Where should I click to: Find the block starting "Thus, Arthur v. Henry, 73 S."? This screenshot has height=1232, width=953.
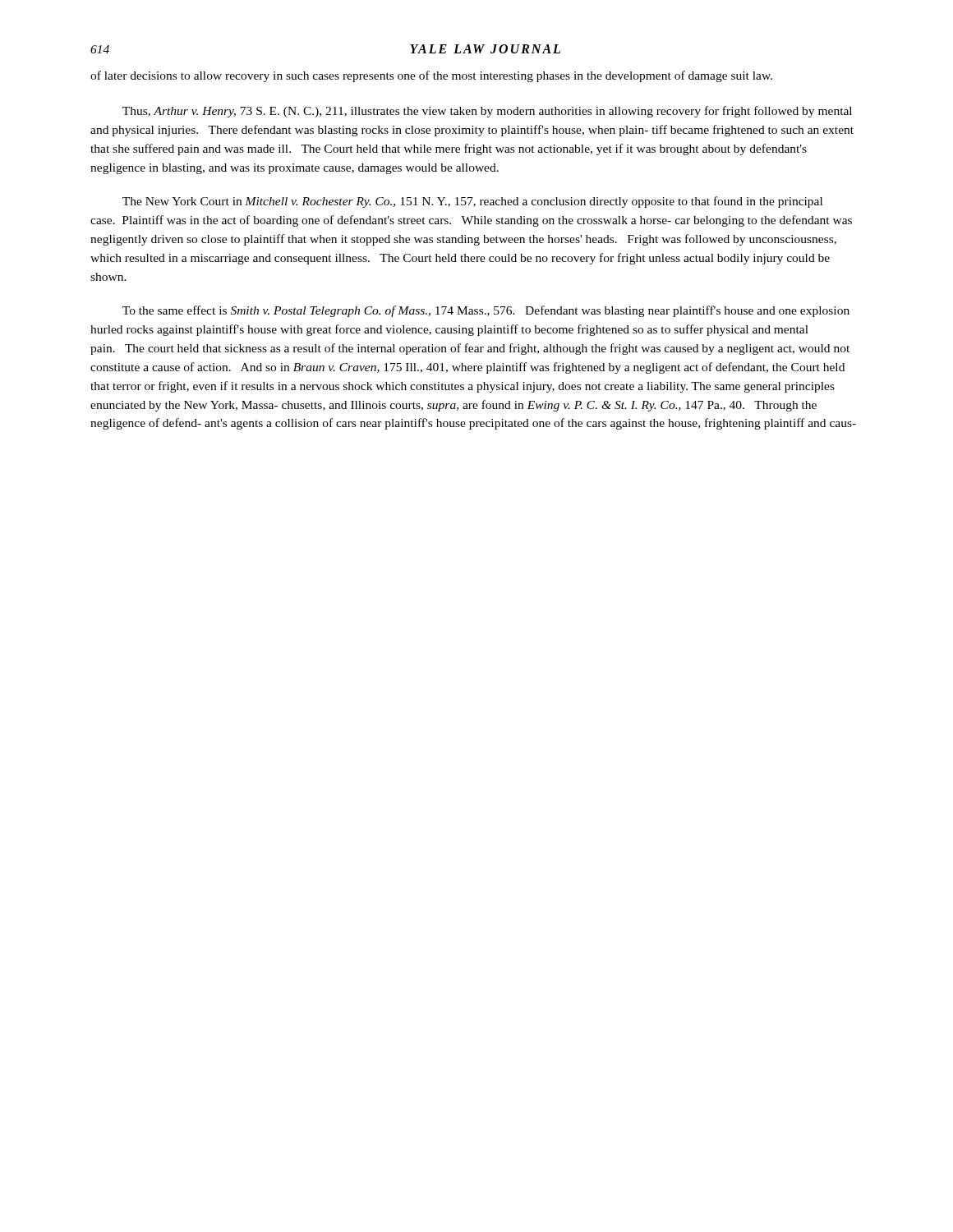(x=472, y=139)
